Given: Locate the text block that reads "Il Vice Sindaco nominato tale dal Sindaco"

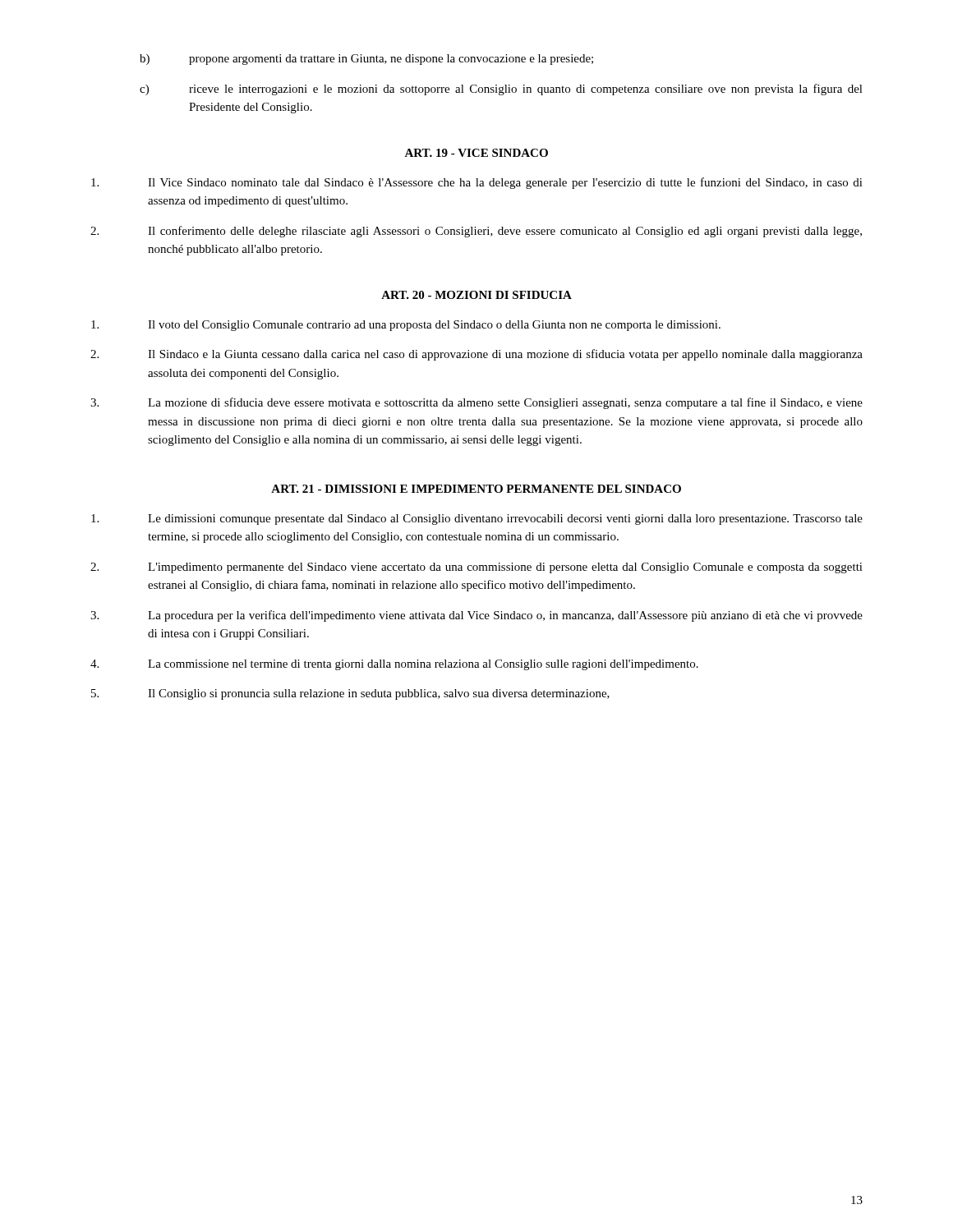Looking at the screenshot, I should click(x=476, y=191).
